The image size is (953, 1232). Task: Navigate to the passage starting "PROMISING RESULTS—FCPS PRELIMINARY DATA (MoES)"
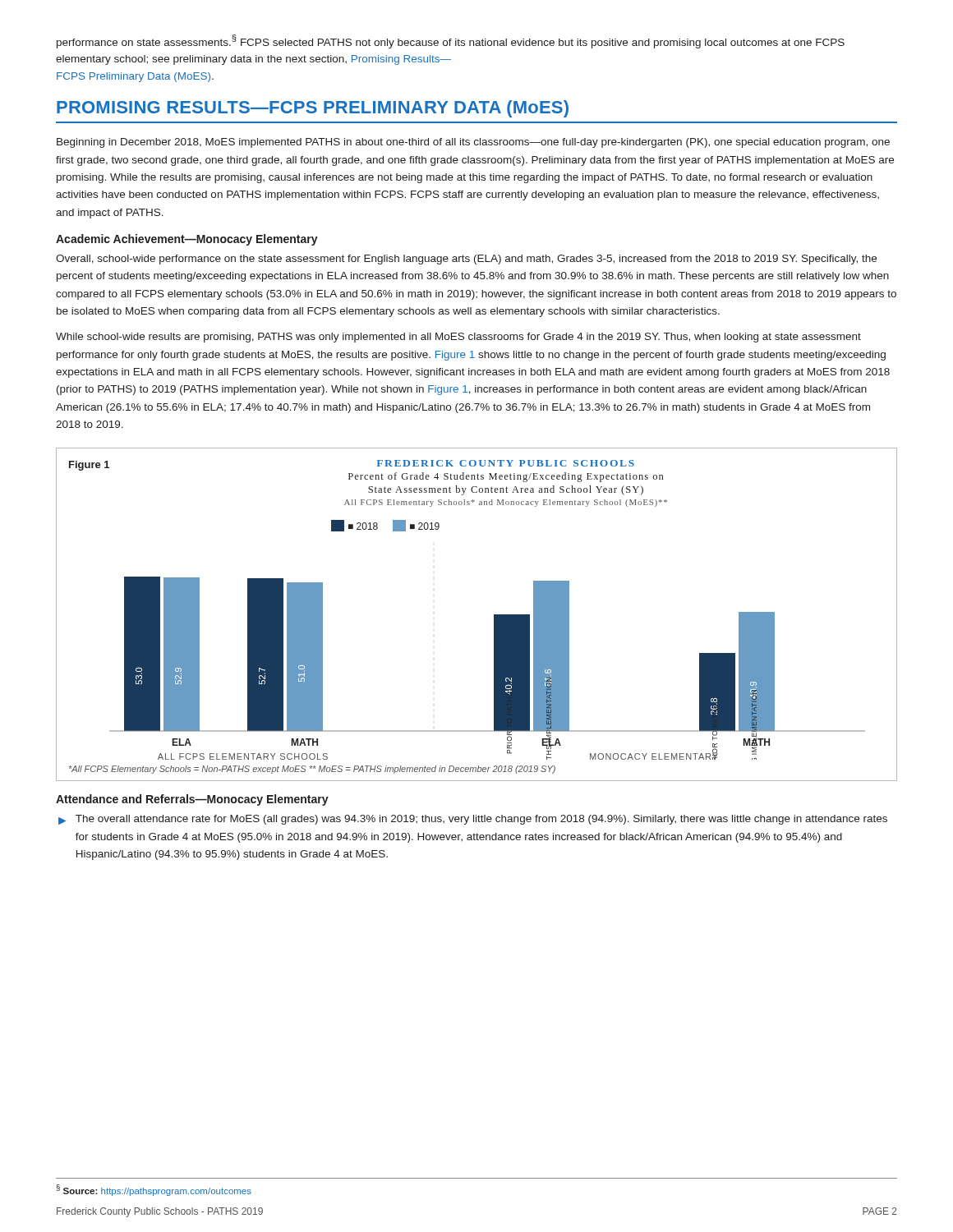[x=313, y=107]
